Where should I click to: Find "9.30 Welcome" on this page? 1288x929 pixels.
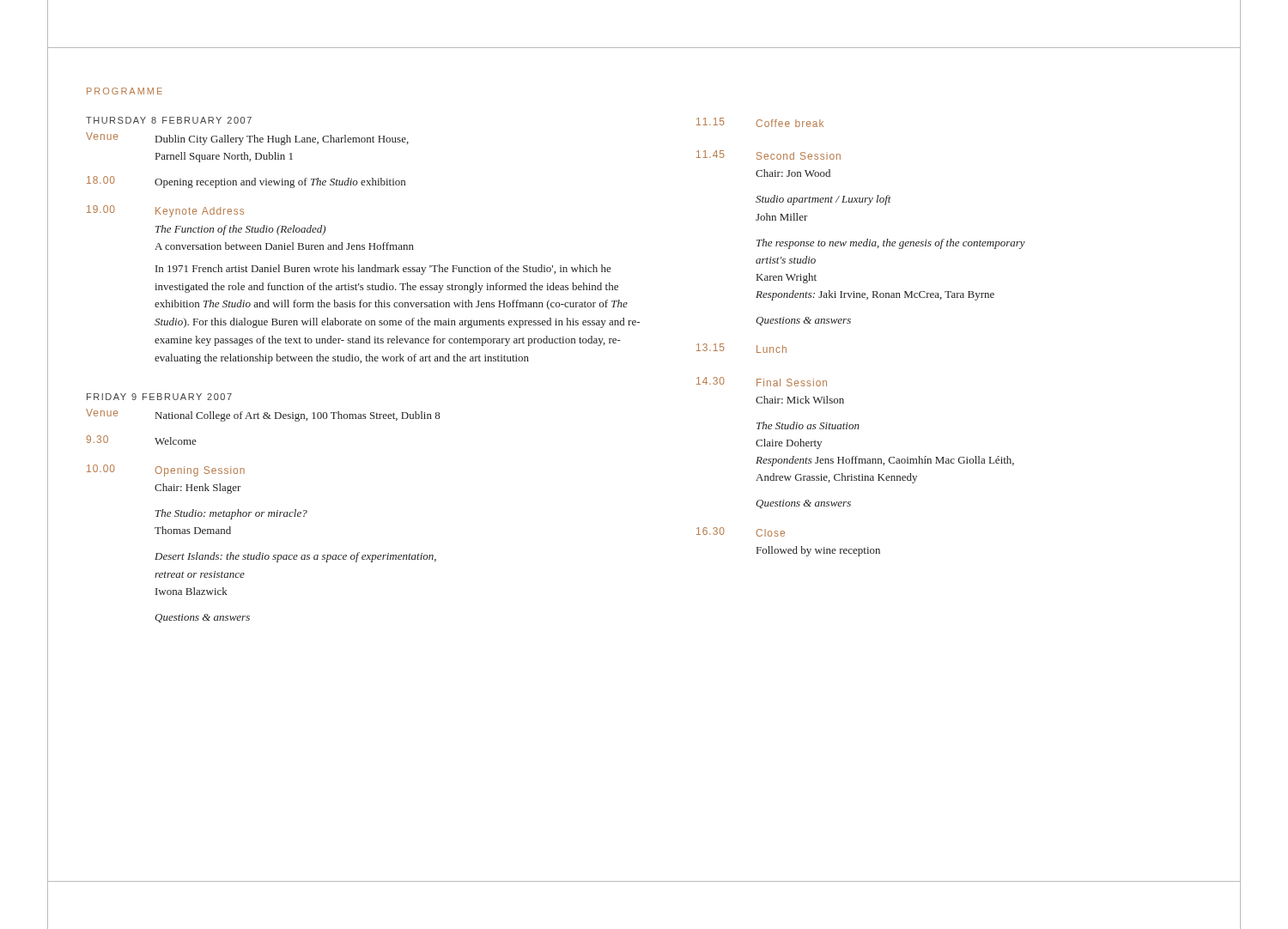coord(99,439)
